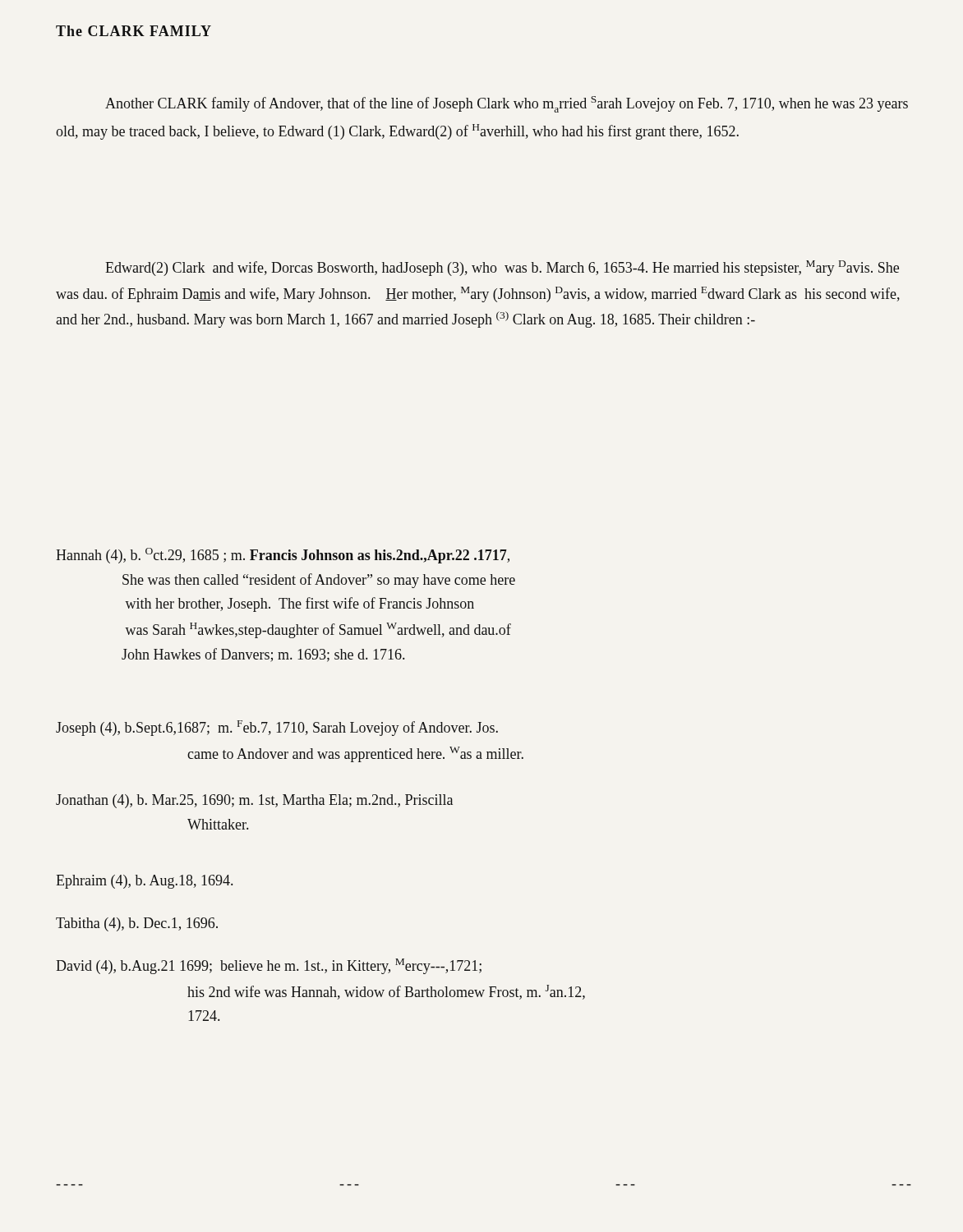Click on the text block that says "Another CLARK family"
The height and width of the screenshot is (1232, 963).
tap(482, 116)
